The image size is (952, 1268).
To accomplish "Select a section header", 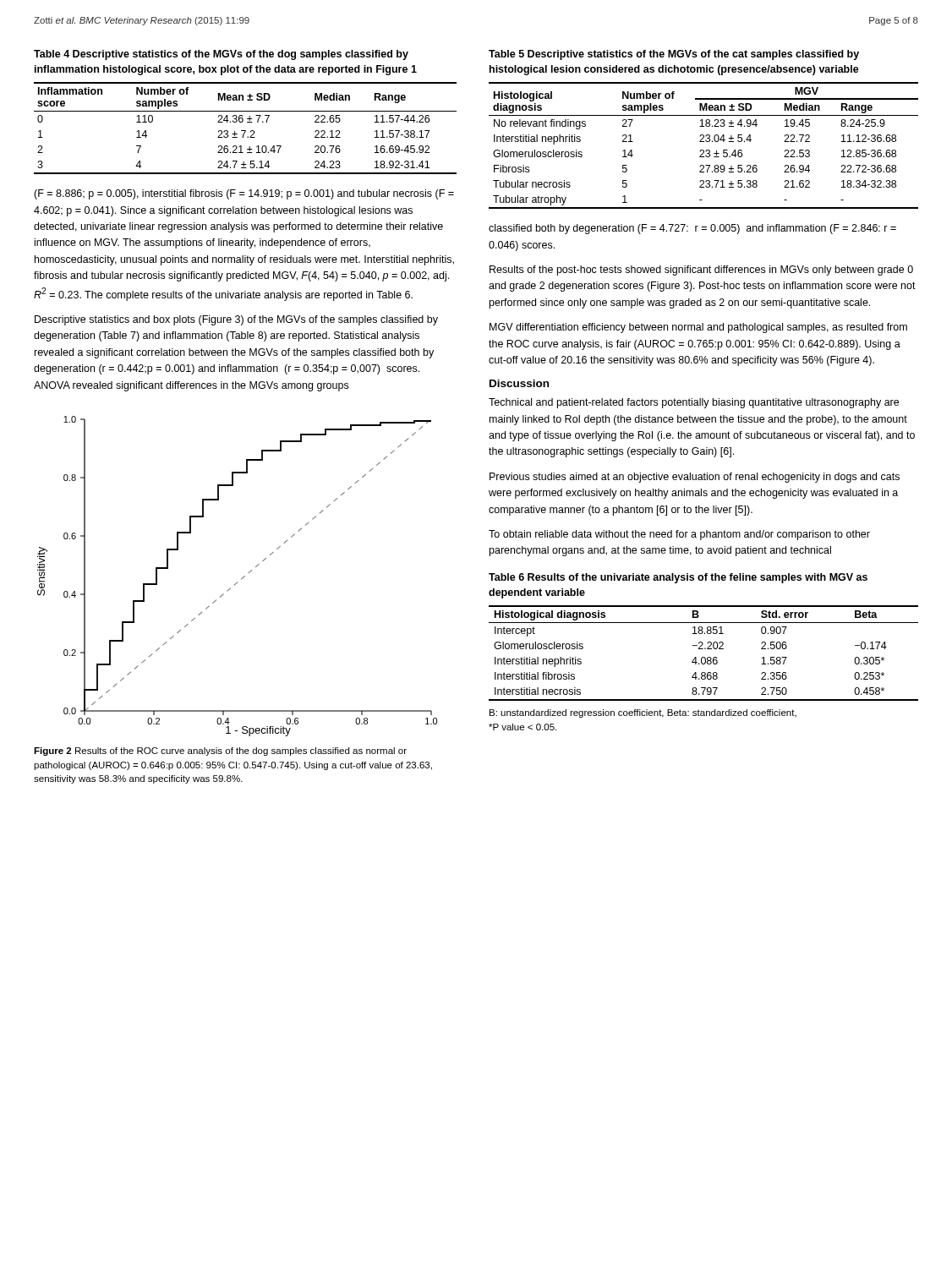I will 519,384.
